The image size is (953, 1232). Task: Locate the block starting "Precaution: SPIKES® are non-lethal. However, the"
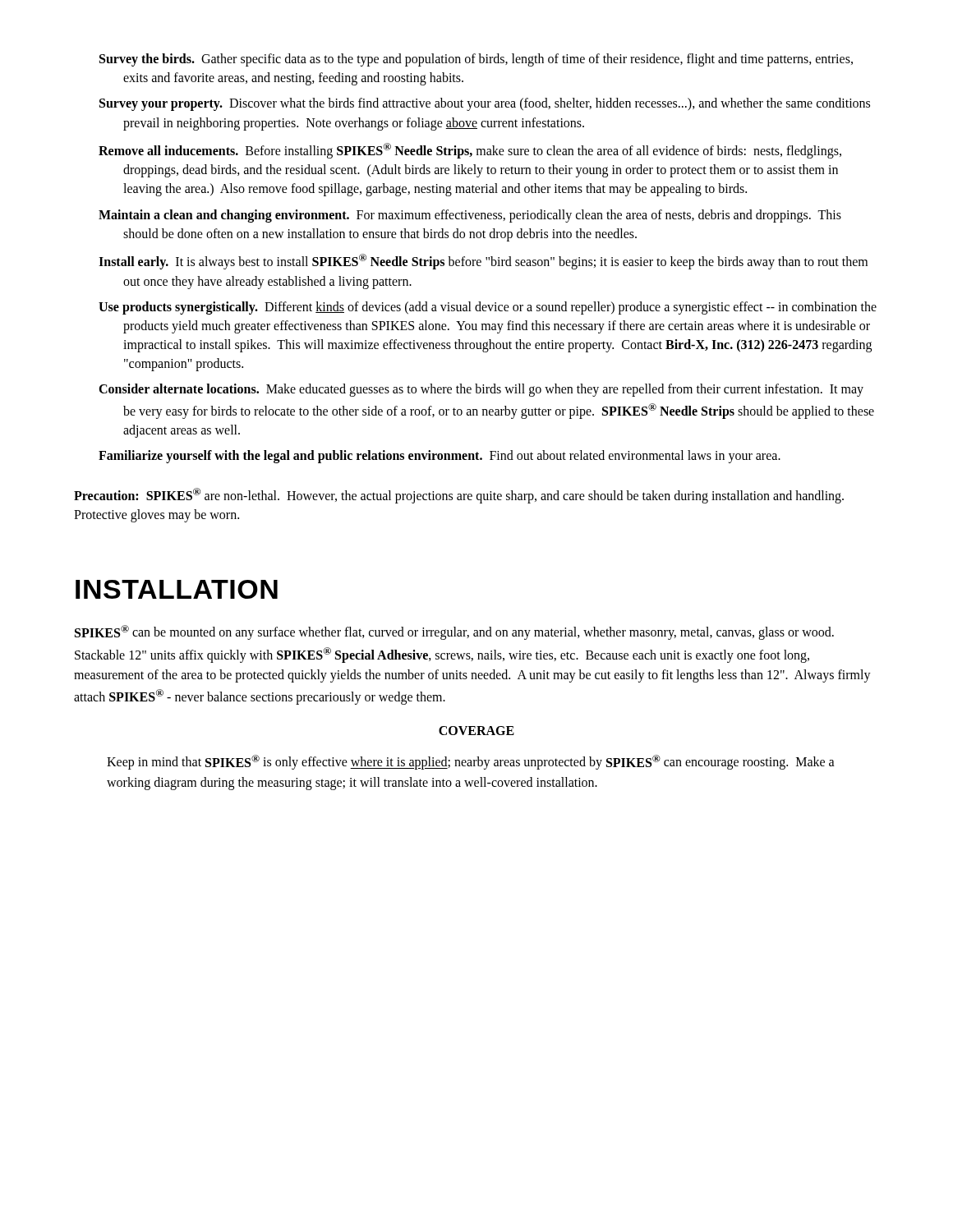point(461,503)
